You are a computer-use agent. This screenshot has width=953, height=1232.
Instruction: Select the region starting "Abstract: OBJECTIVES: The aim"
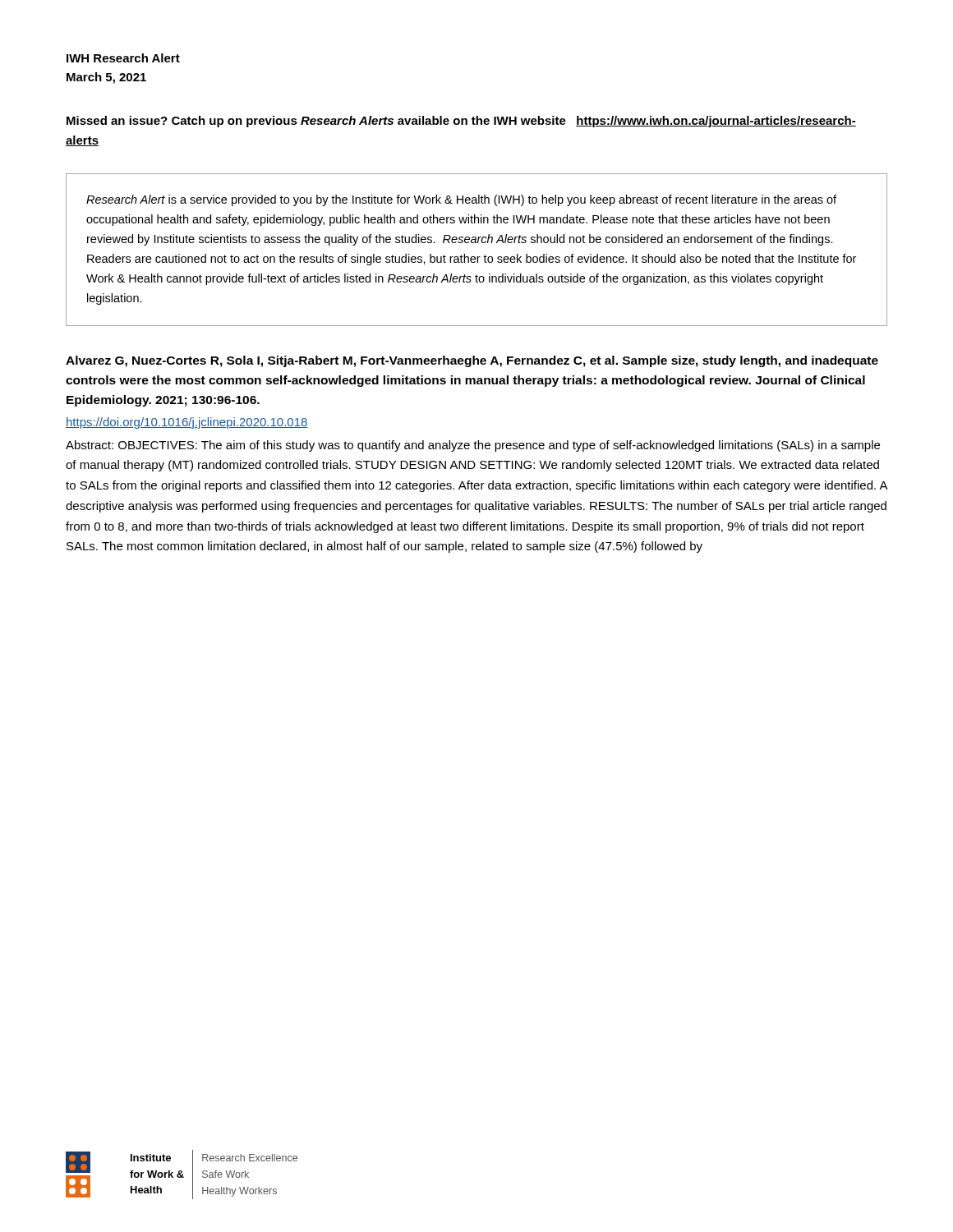click(x=476, y=496)
